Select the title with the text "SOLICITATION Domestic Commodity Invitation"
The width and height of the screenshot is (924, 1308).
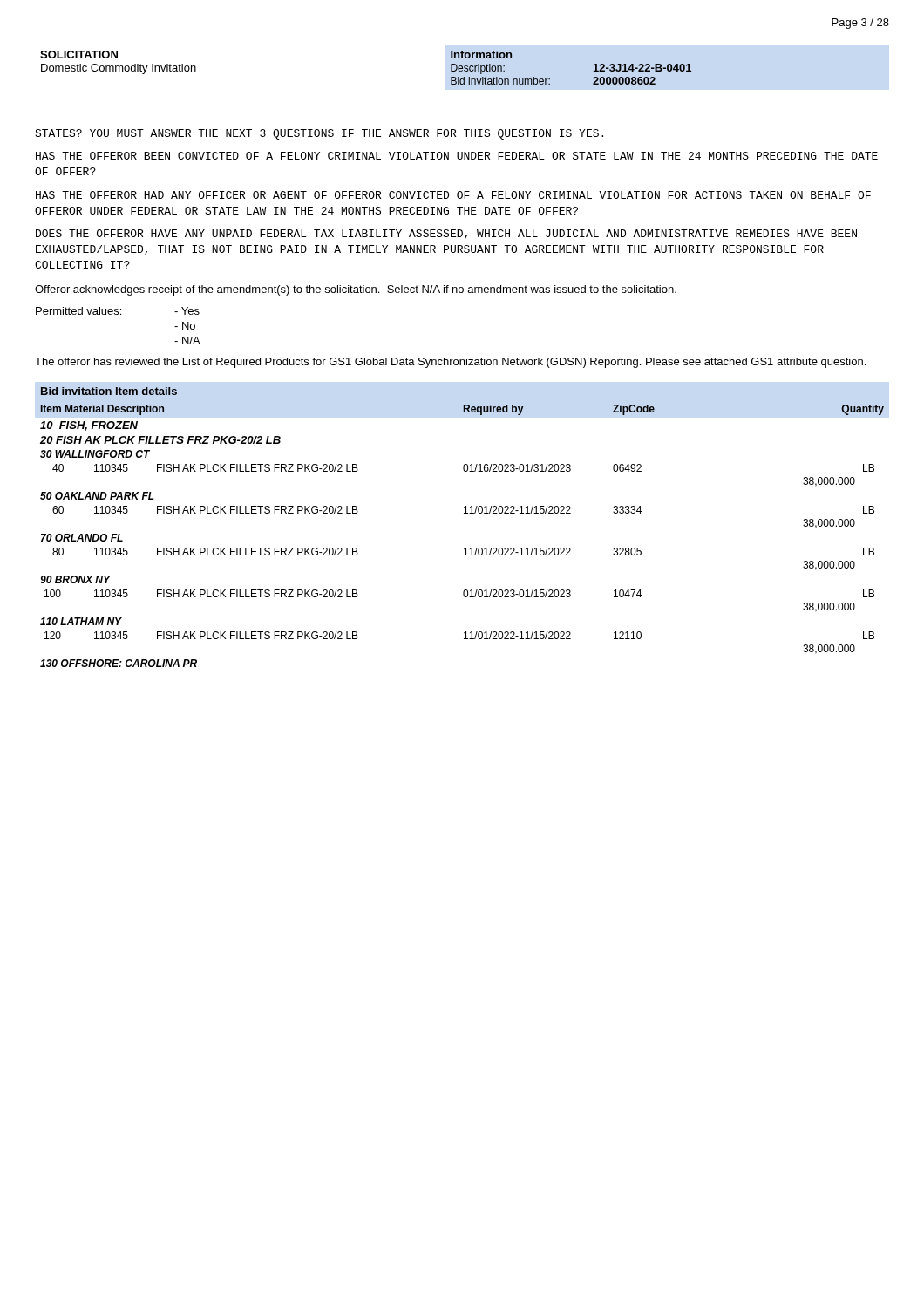click(x=462, y=68)
